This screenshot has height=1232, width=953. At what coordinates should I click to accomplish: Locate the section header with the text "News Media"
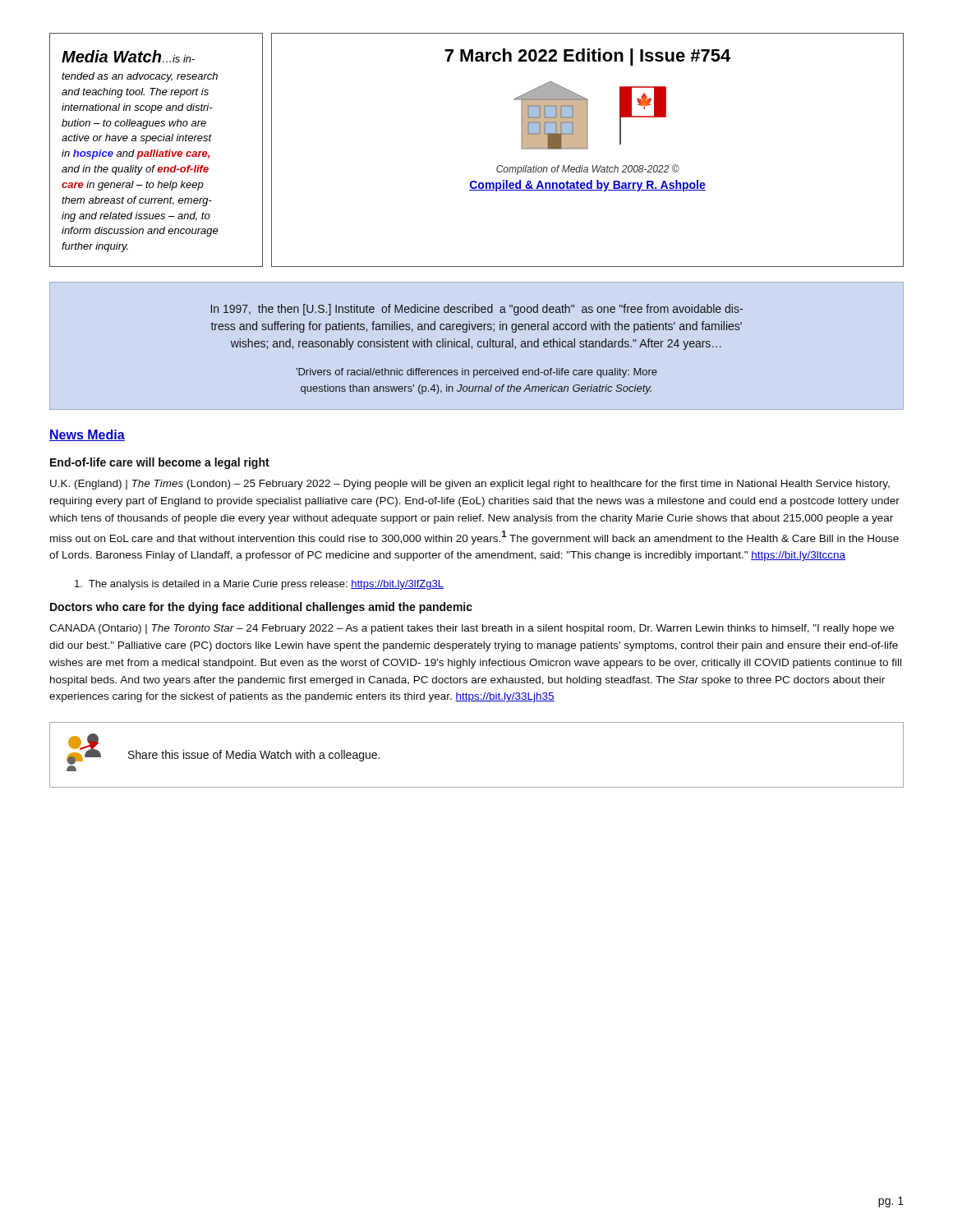[x=87, y=435]
